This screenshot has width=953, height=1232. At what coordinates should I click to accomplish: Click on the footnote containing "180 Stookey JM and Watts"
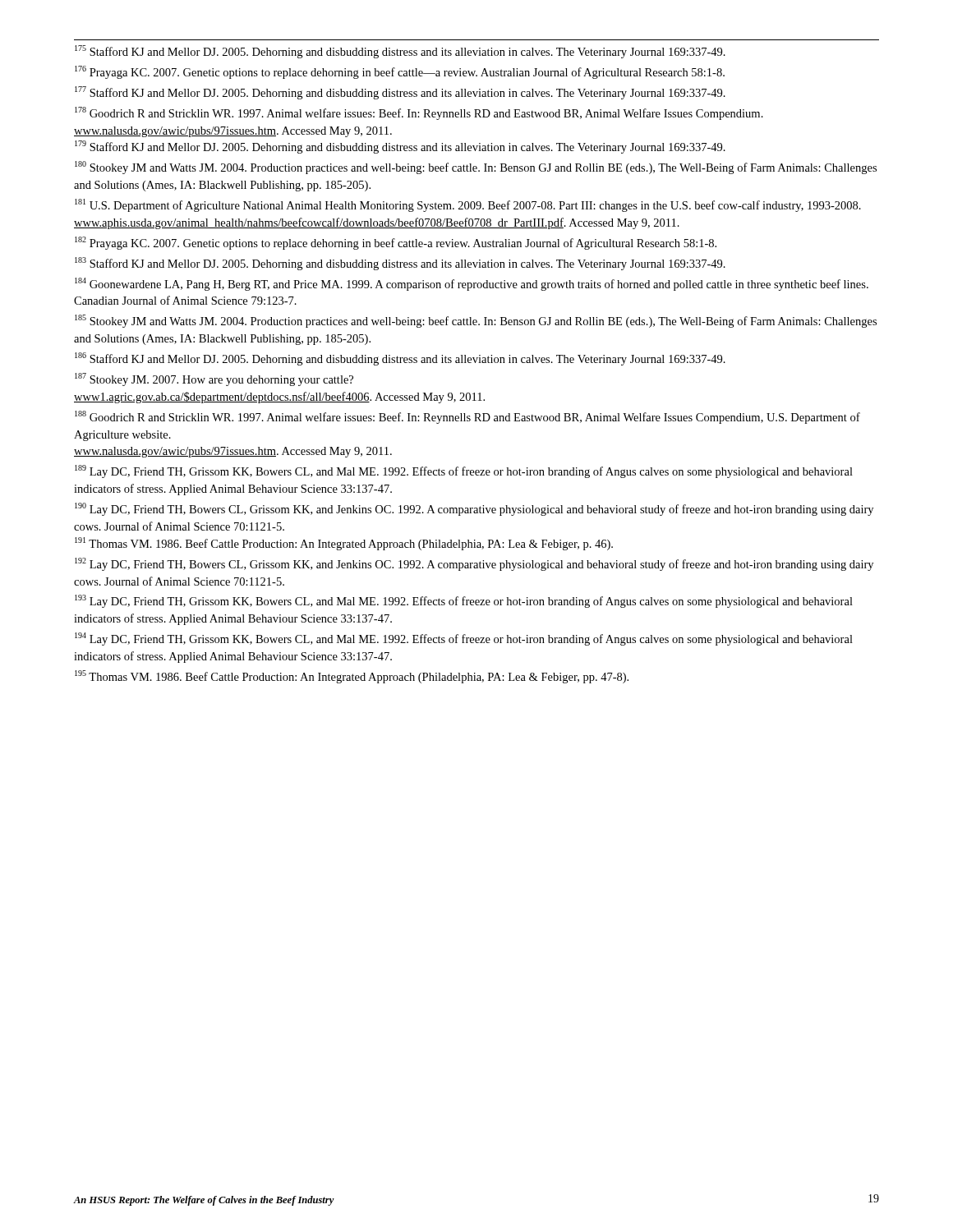(x=475, y=176)
